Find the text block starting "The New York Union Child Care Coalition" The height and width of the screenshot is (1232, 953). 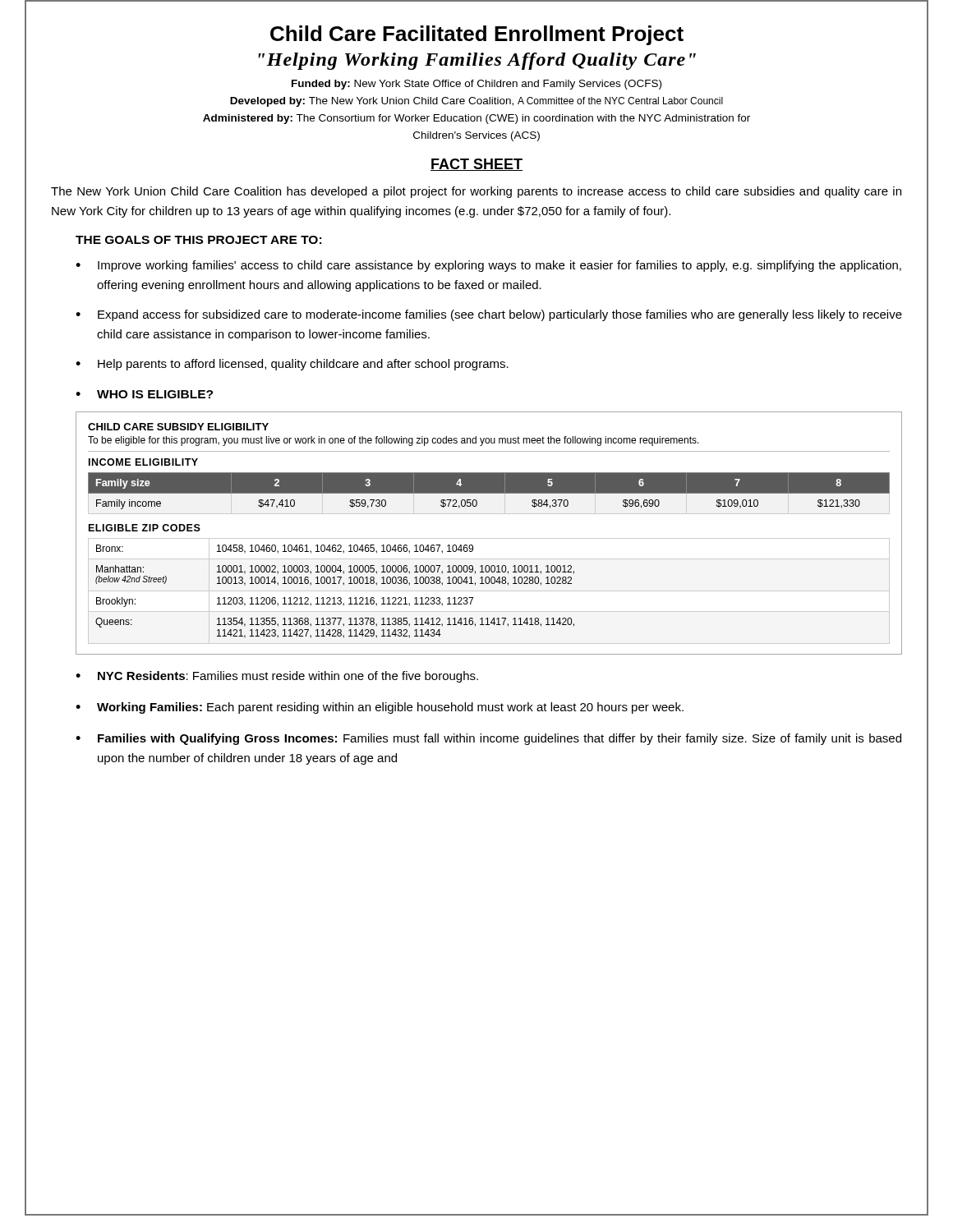click(x=476, y=201)
